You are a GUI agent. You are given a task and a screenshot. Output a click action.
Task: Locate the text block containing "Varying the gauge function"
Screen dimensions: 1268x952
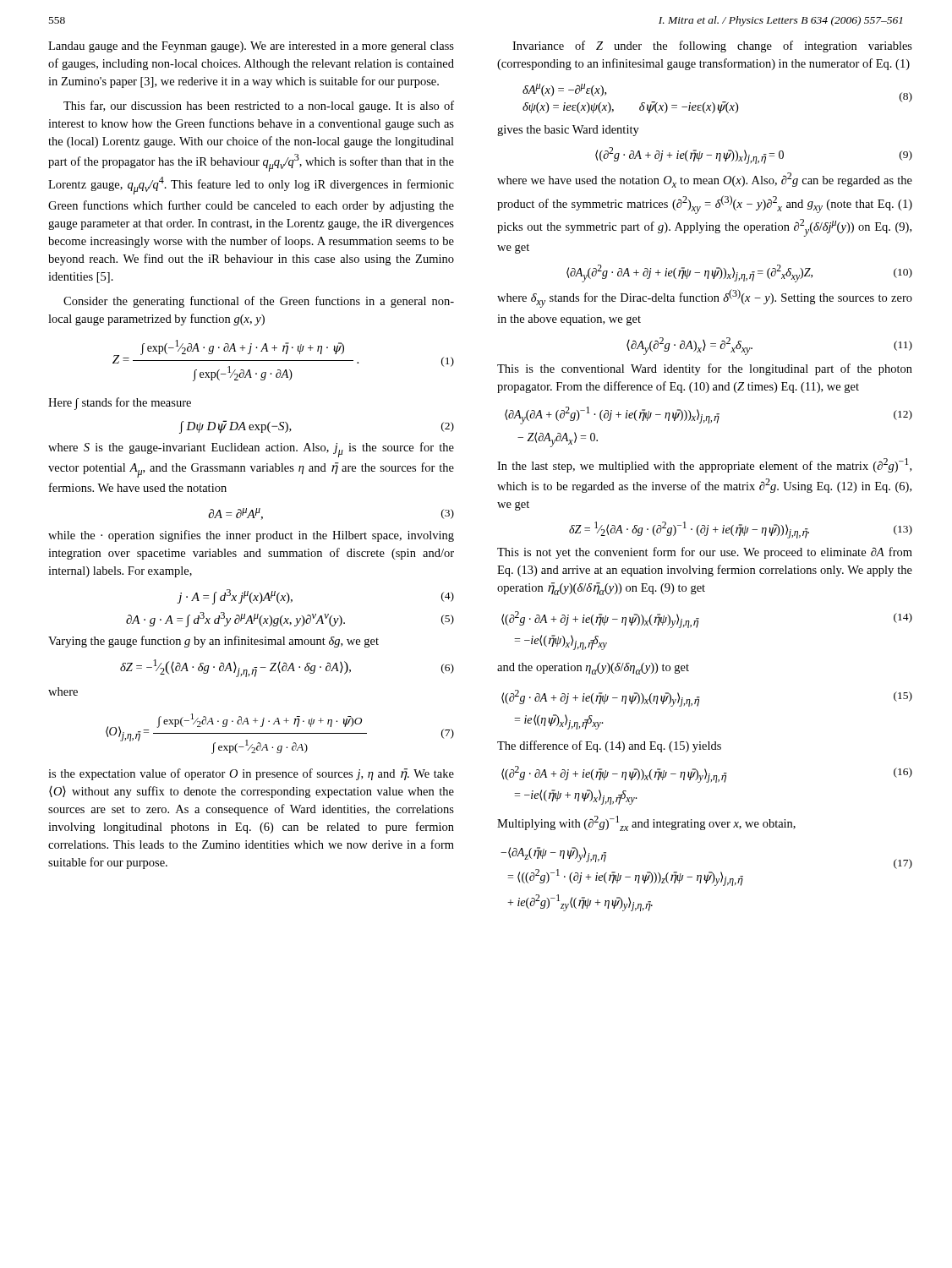[x=251, y=641]
